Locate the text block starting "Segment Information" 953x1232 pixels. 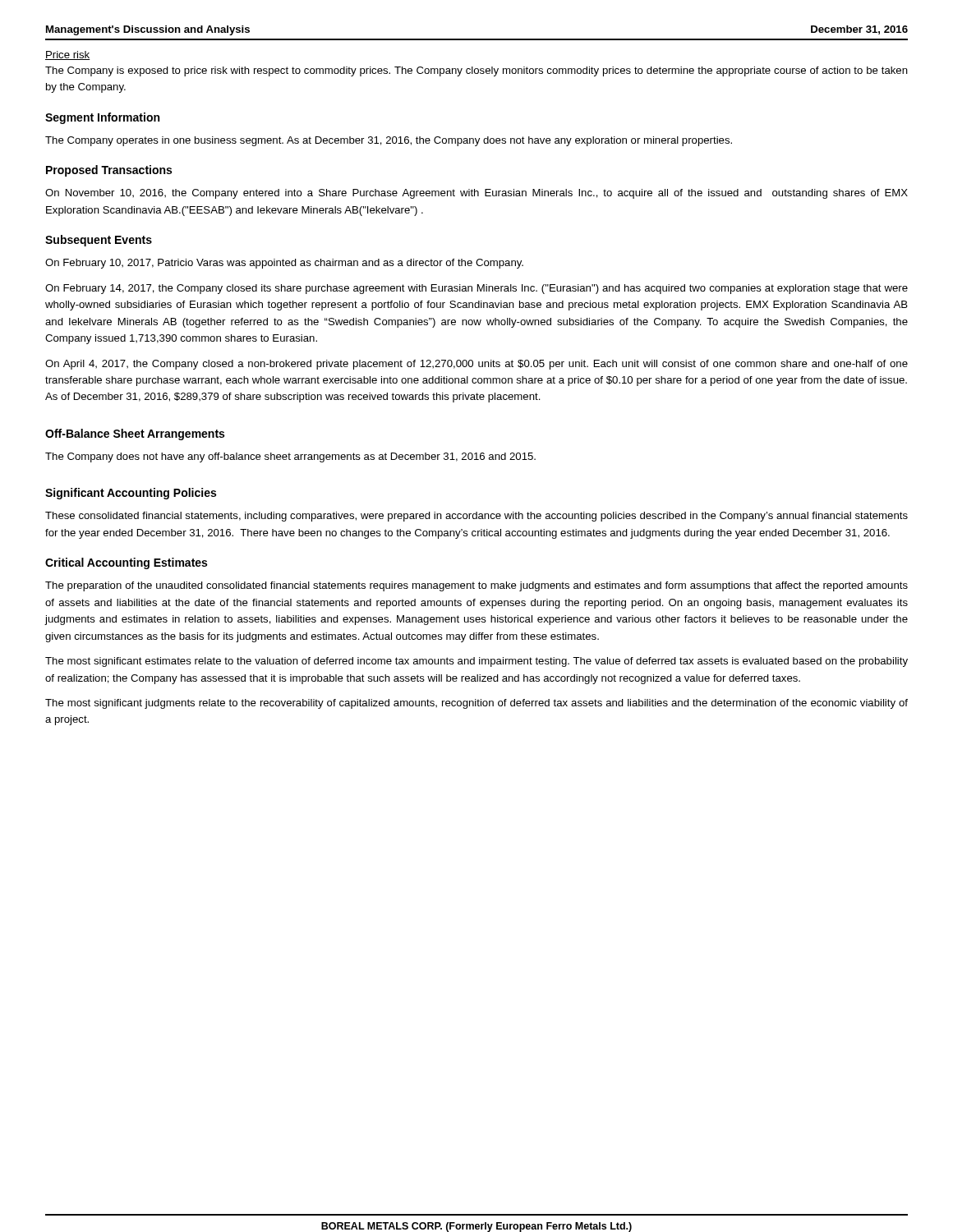[103, 117]
